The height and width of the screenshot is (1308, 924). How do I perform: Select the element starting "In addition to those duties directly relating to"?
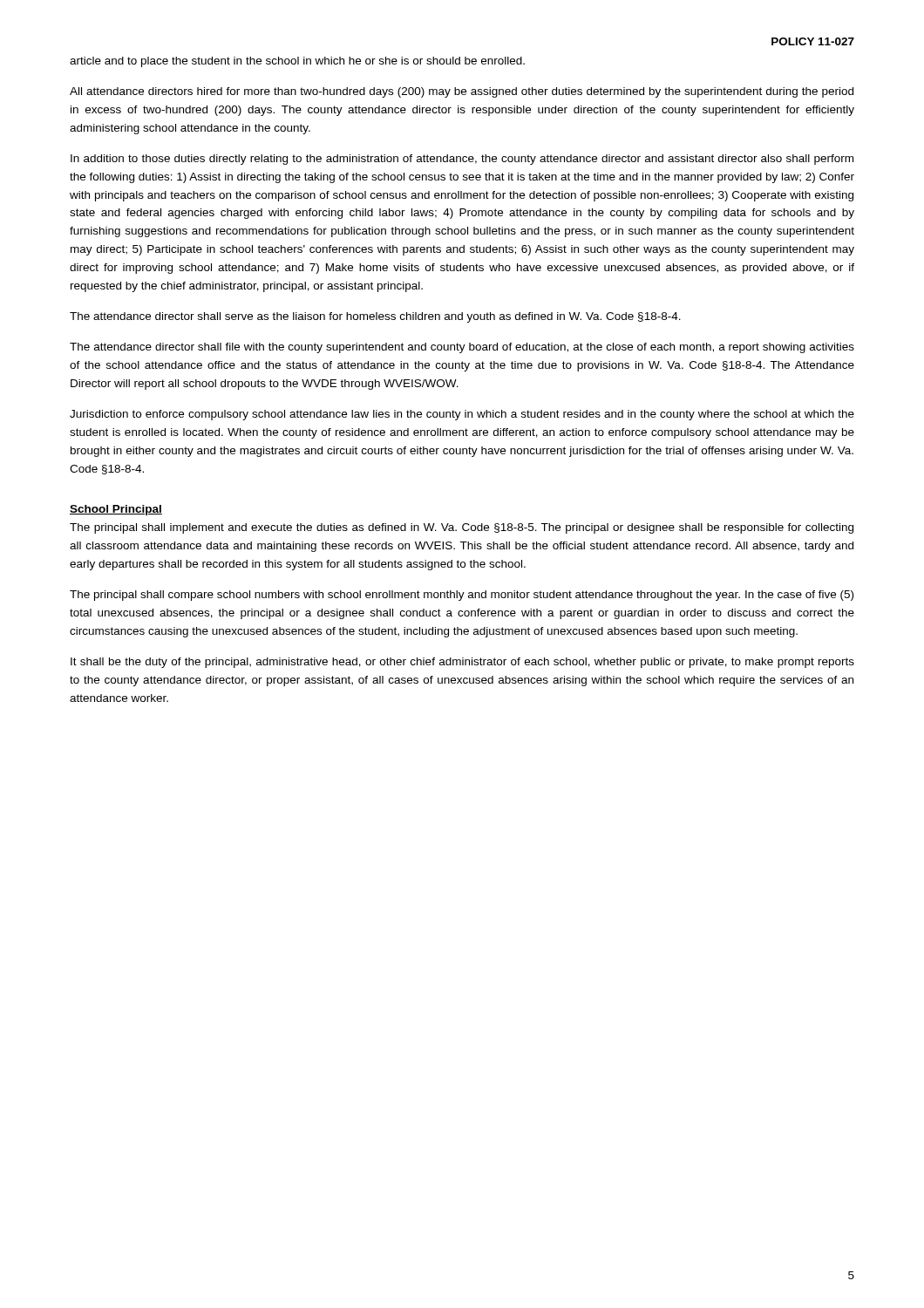click(x=462, y=222)
